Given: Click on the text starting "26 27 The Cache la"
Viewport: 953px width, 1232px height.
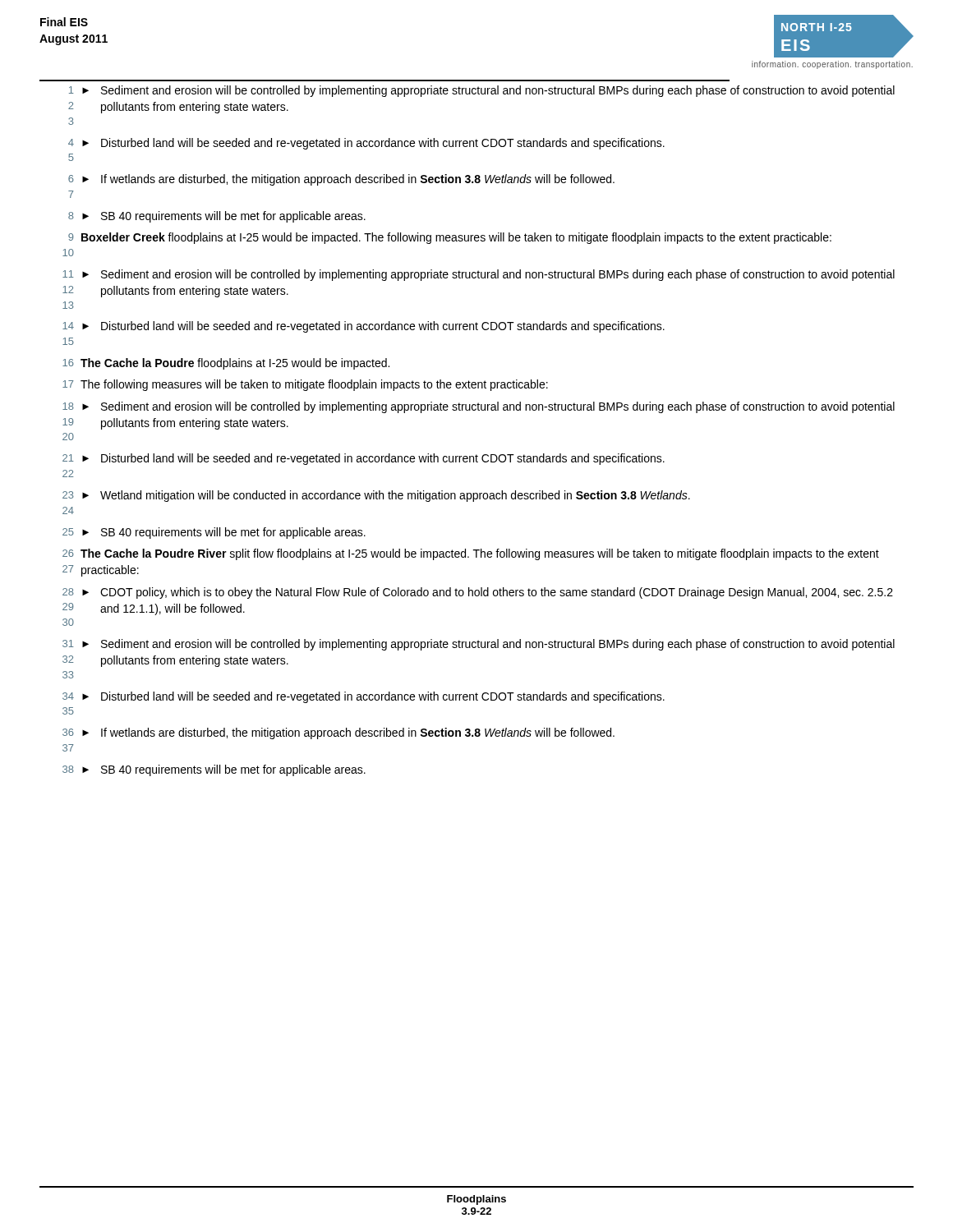Looking at the screenshot, I should click(x=476, y=562).
